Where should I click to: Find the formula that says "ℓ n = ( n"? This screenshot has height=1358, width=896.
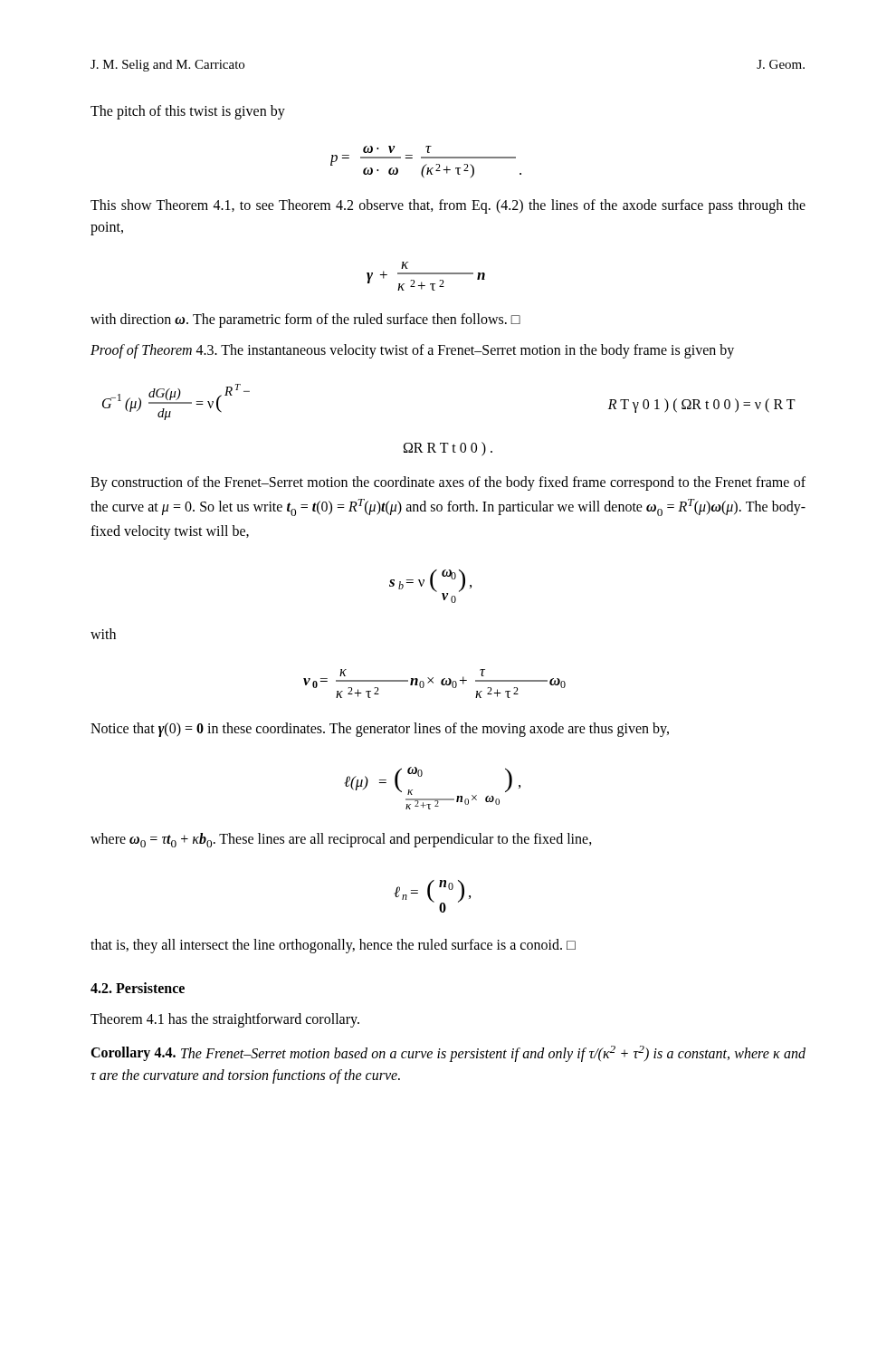tap(448, 894)
